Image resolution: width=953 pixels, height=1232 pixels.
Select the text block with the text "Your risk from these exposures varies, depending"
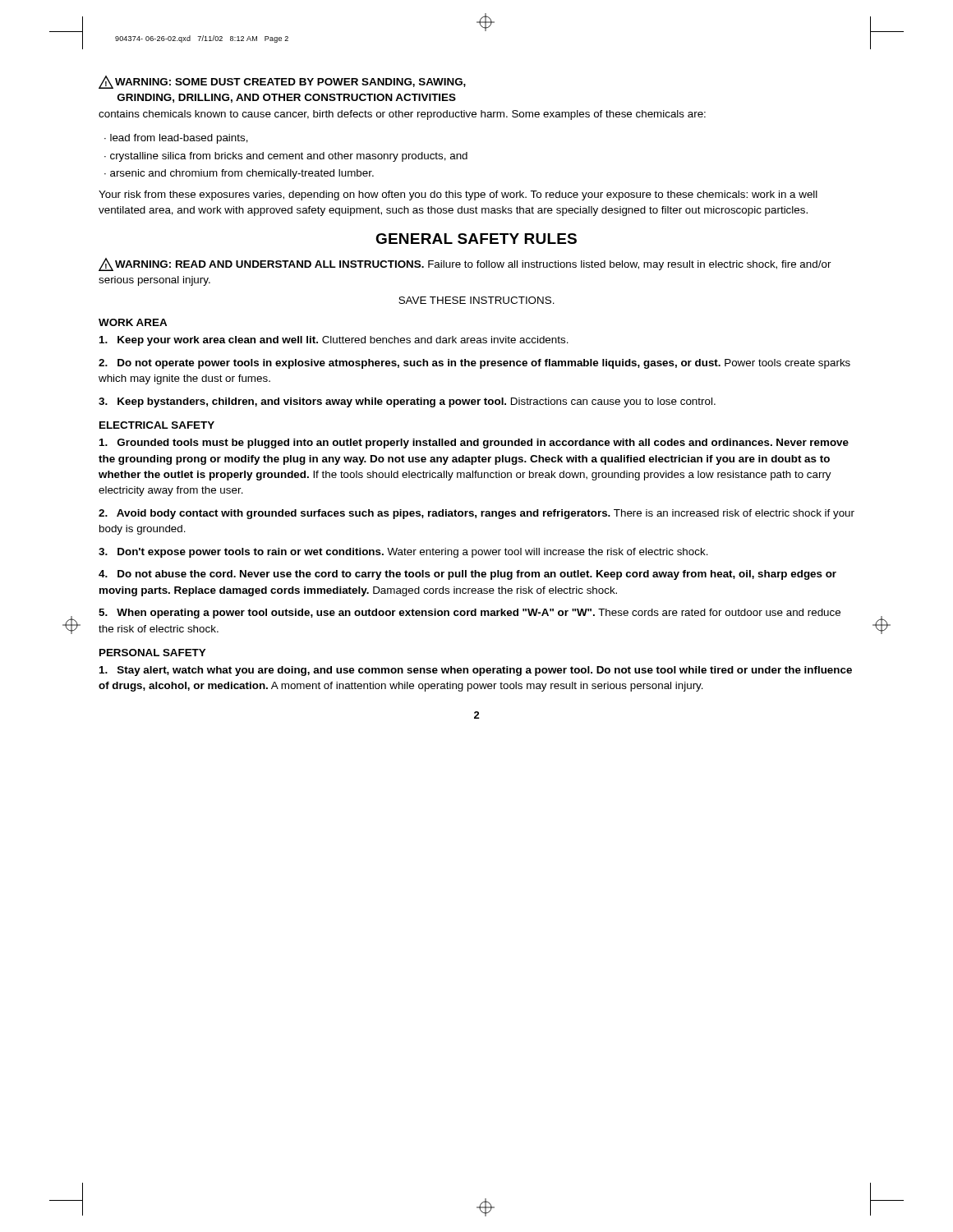click(x=458, y=202)
